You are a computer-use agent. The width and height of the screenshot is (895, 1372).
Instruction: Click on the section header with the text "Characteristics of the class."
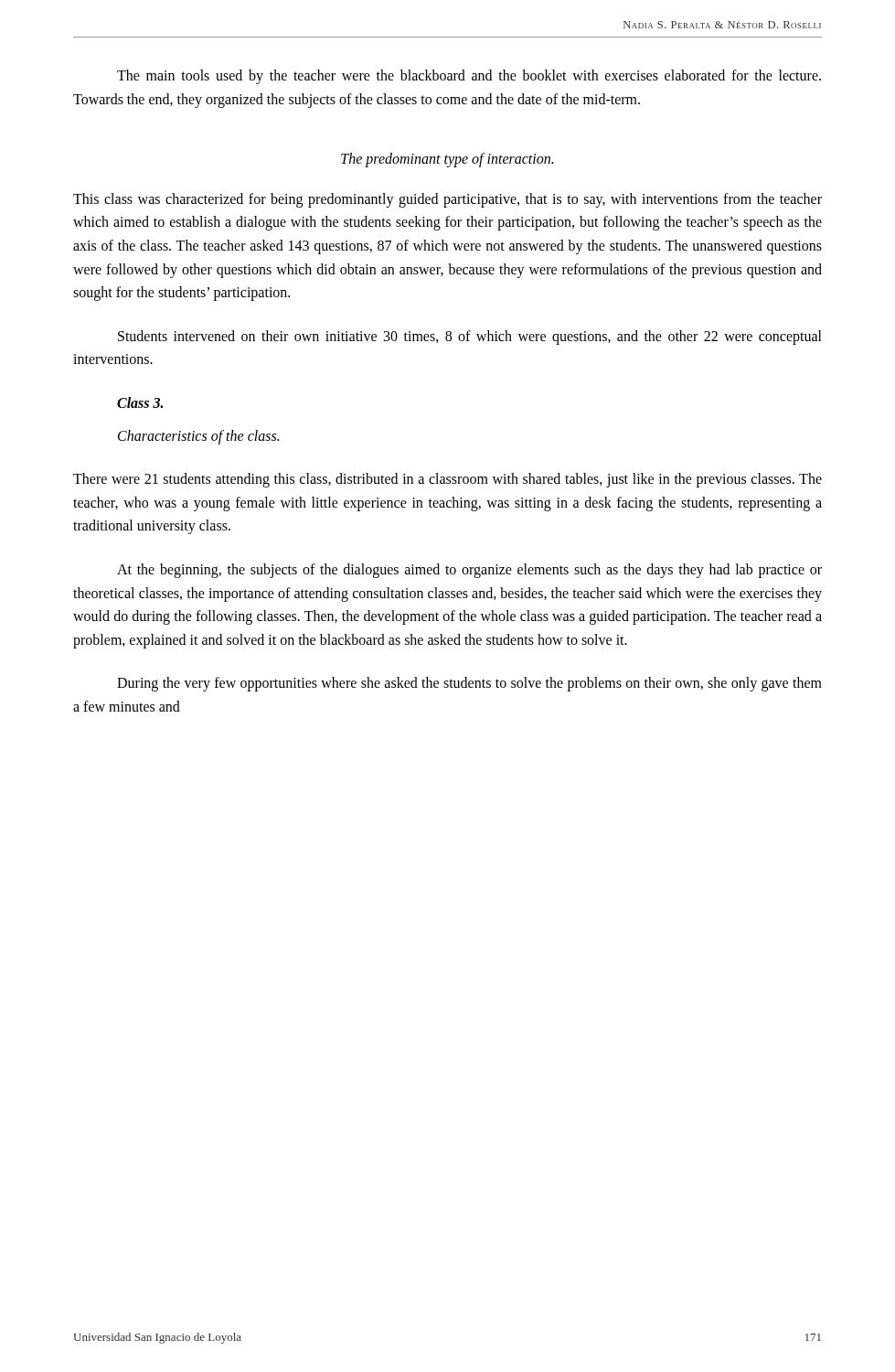click(x=198, y=437)
